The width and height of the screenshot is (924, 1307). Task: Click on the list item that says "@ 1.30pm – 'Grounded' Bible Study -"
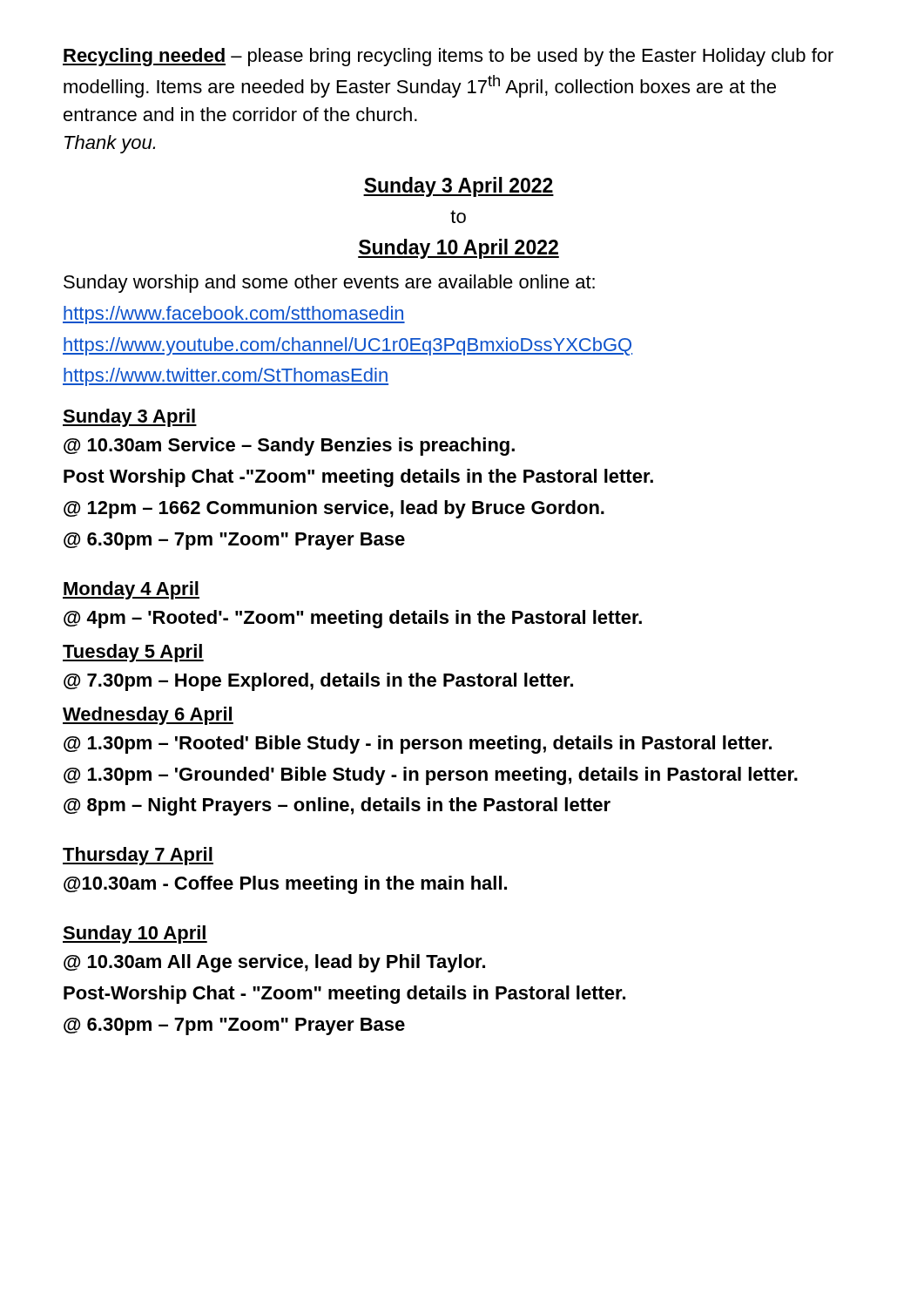459,774
